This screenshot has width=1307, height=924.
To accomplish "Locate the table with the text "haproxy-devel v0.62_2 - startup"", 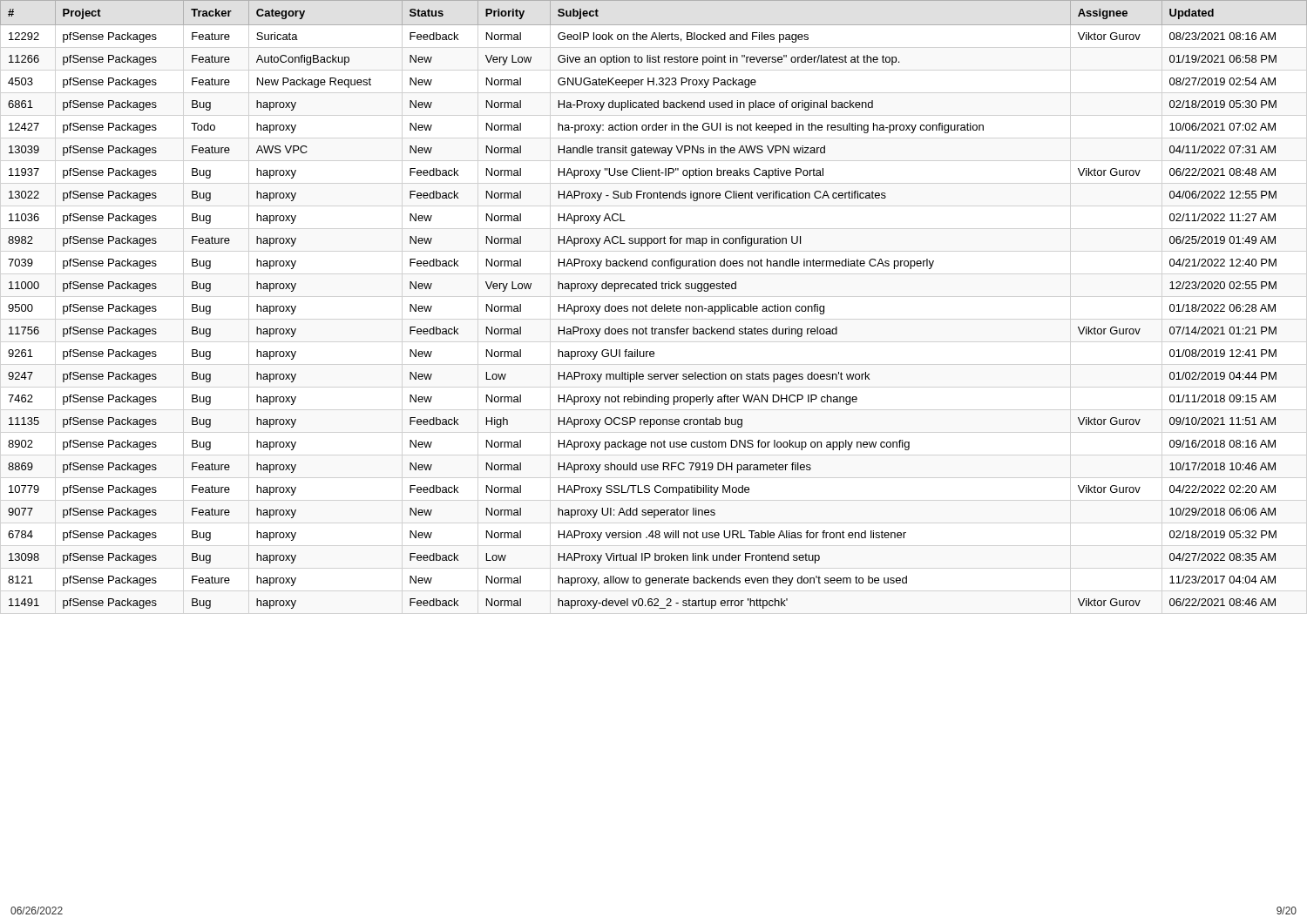I will (654, 307).
